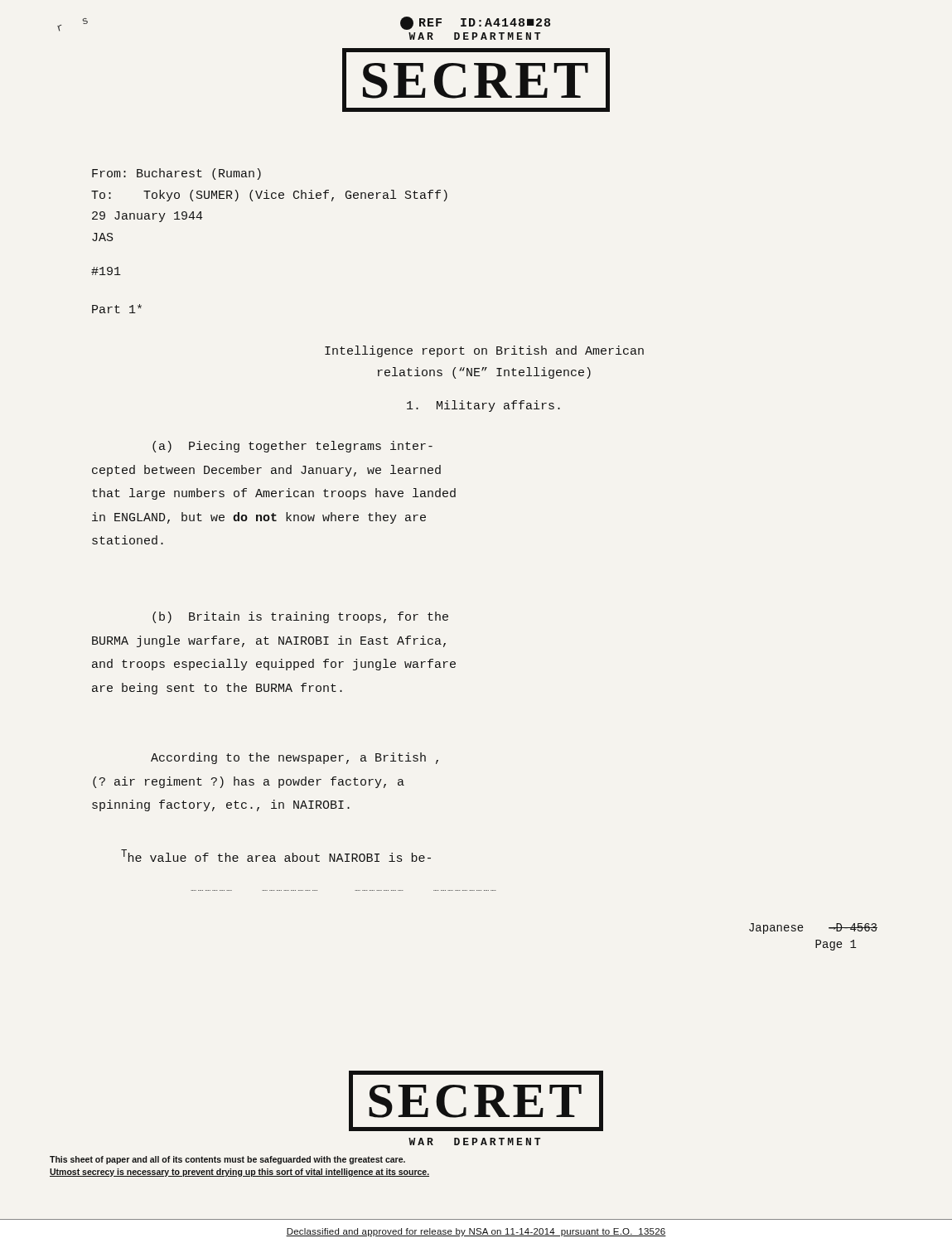This screenshot has width=952, height=1243.
Task: Navigate to the region starting "Japanese →D-4563"
Action: [x=813, y=928]
